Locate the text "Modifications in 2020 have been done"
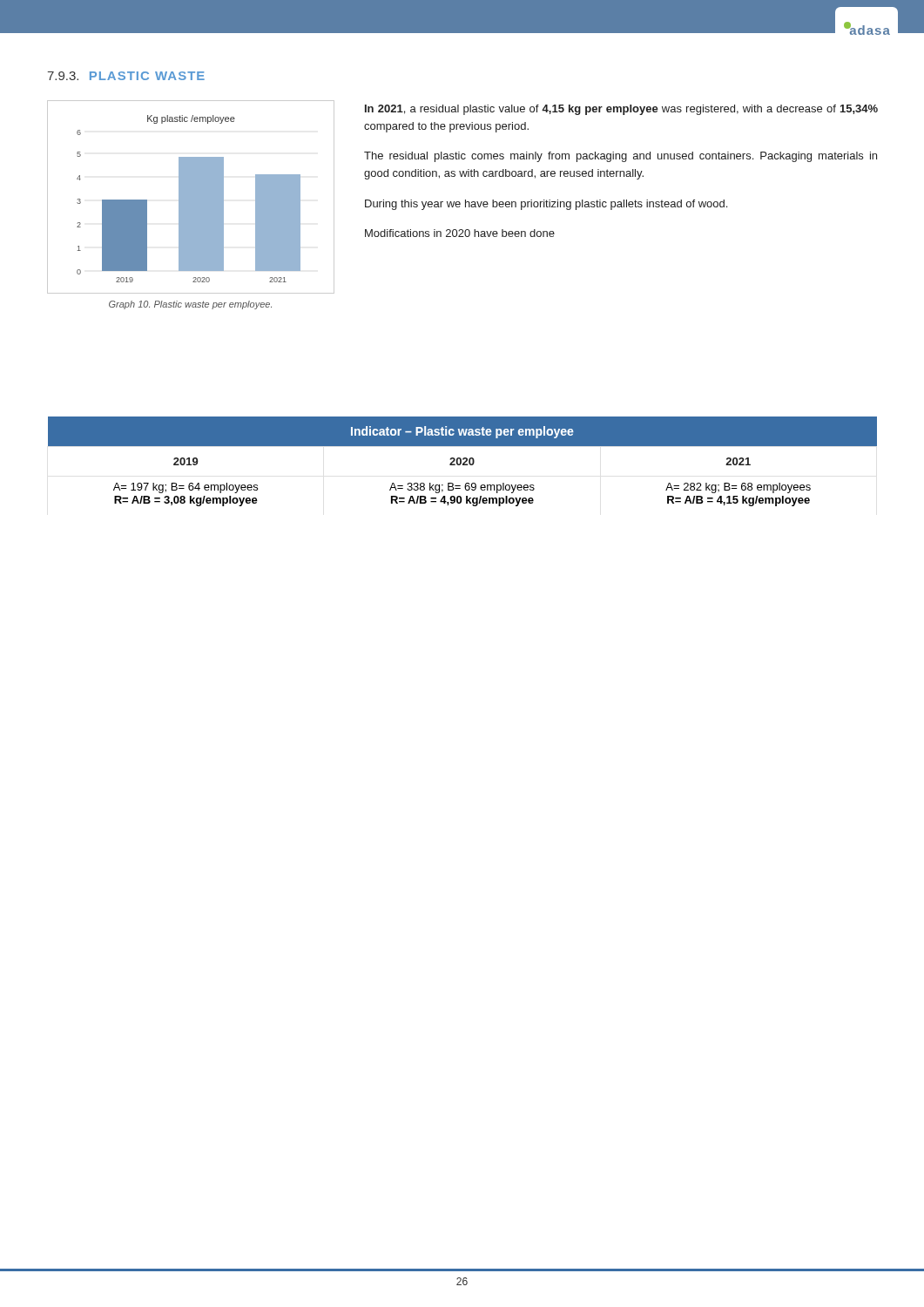The height and width of the screenshot is (1307, 924). pyautogui.click(x=459, y=233)
